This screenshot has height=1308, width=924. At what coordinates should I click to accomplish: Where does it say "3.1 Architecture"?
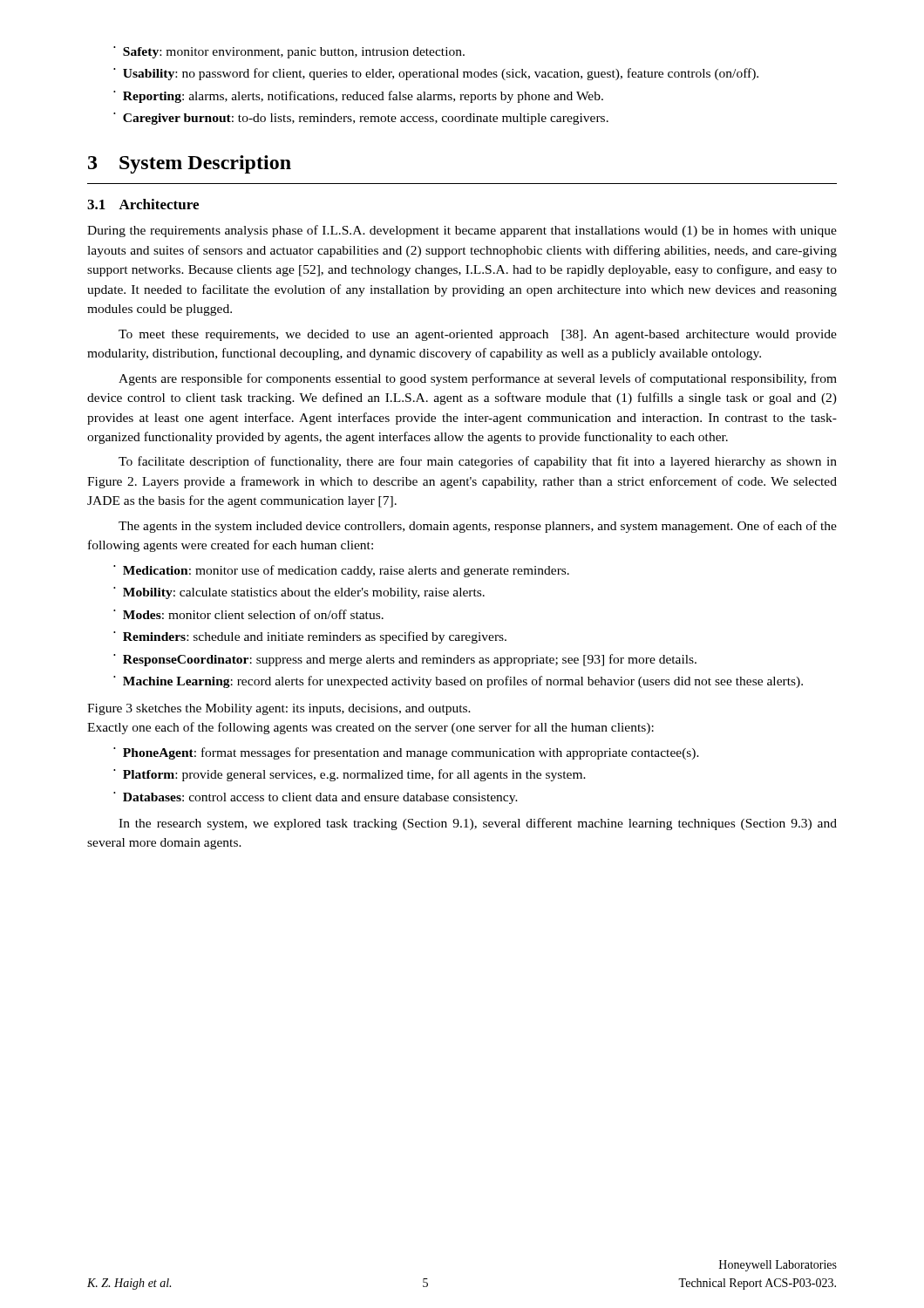click(143, 204)
